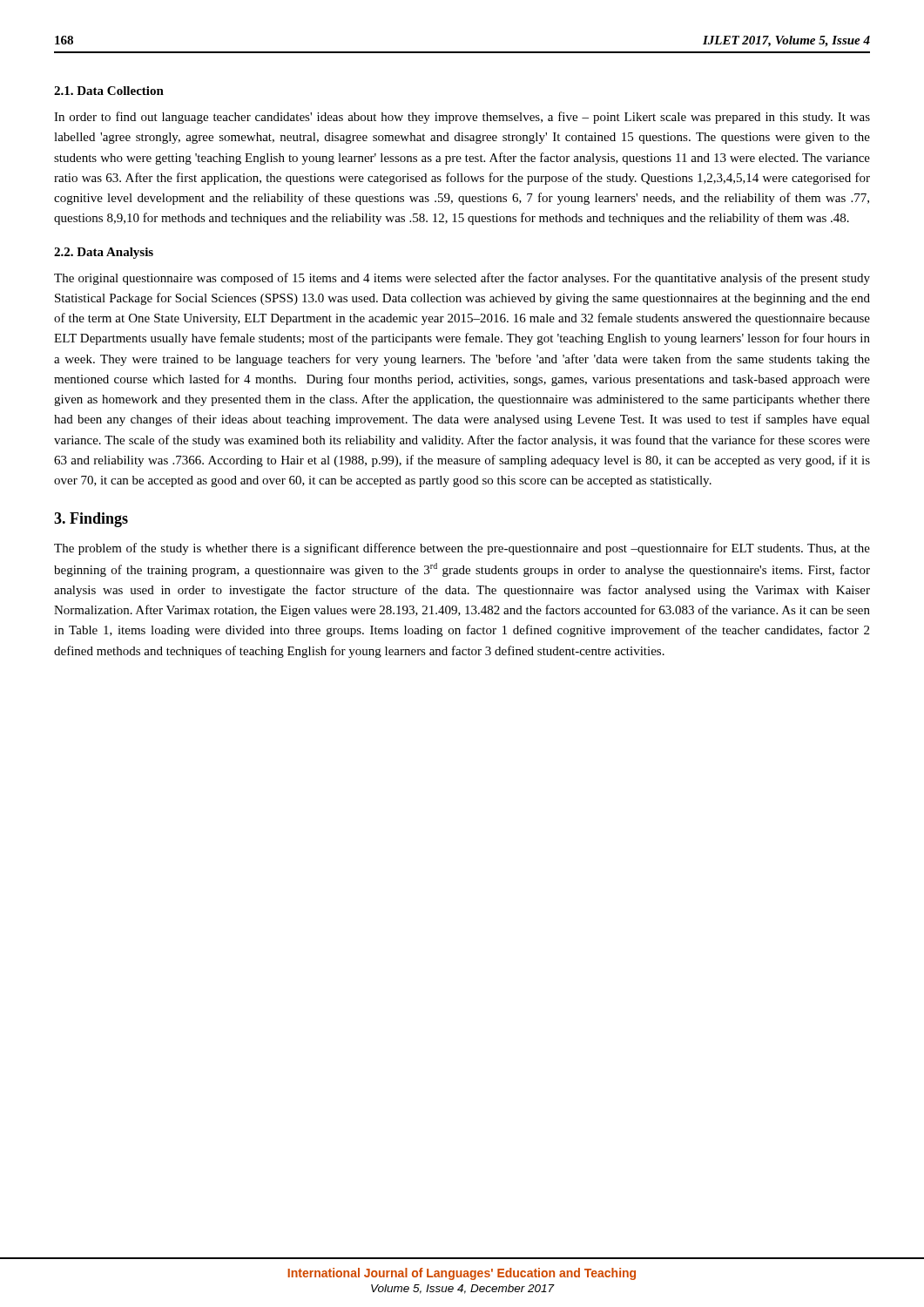Find the element starting "2.1. Data Collection"
Screen dimensions: 1307x924
109,91
